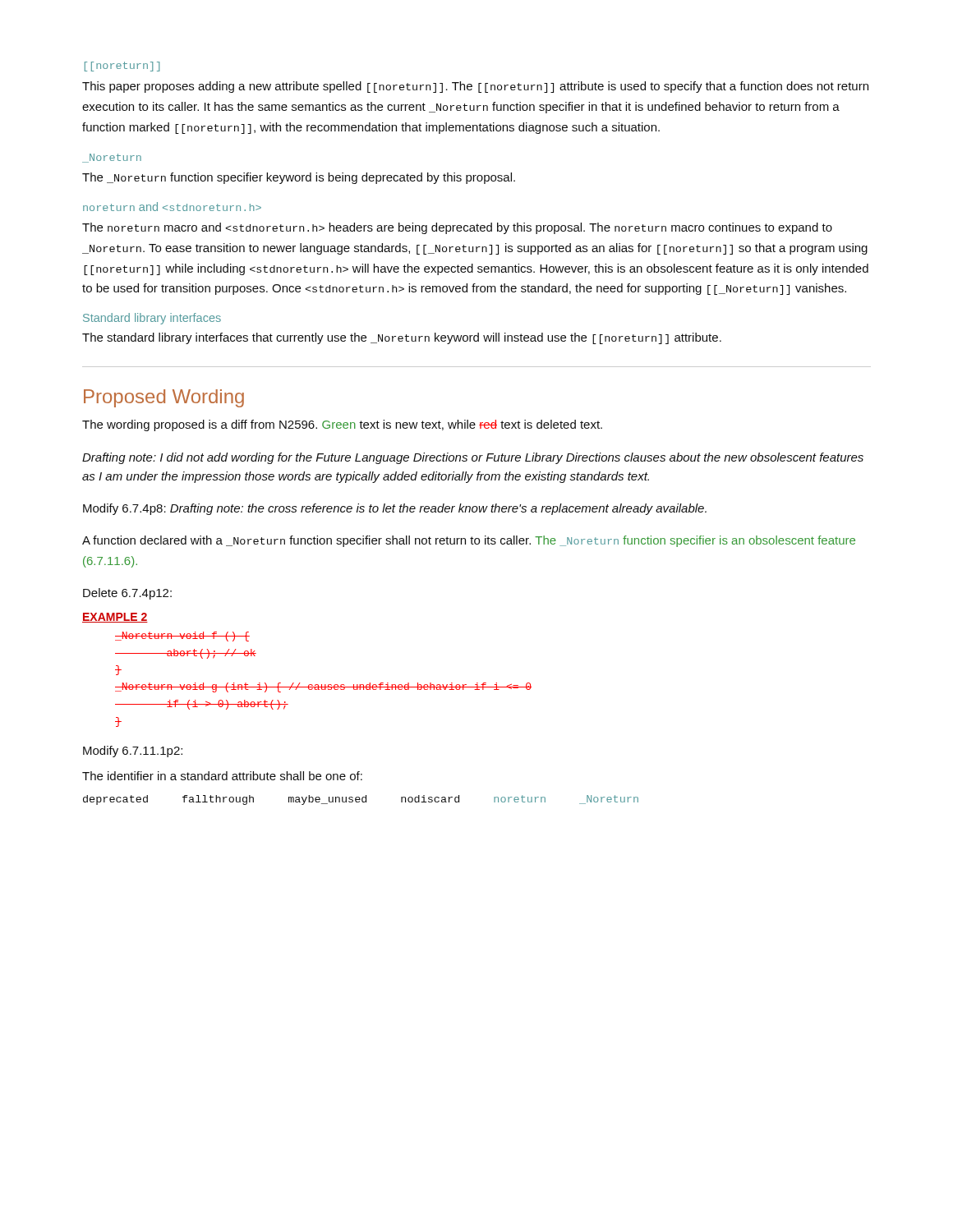
Task: Click on the text that says "deprecated fallthrough maybe_unused nodiscard noreturn _Noreturn"
Action: pos(361,800)
